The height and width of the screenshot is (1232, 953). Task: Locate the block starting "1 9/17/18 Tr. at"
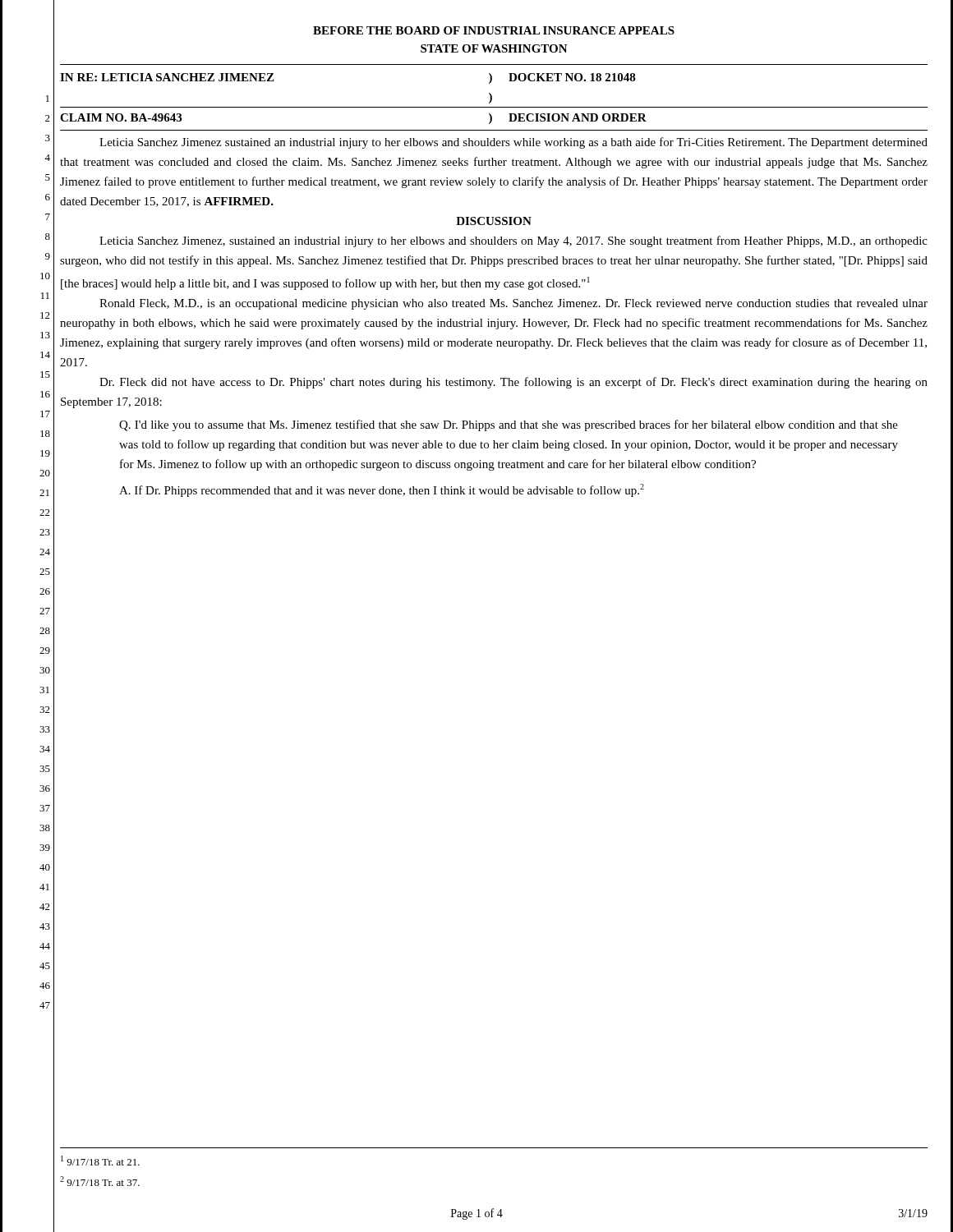tap(100, 1171)
